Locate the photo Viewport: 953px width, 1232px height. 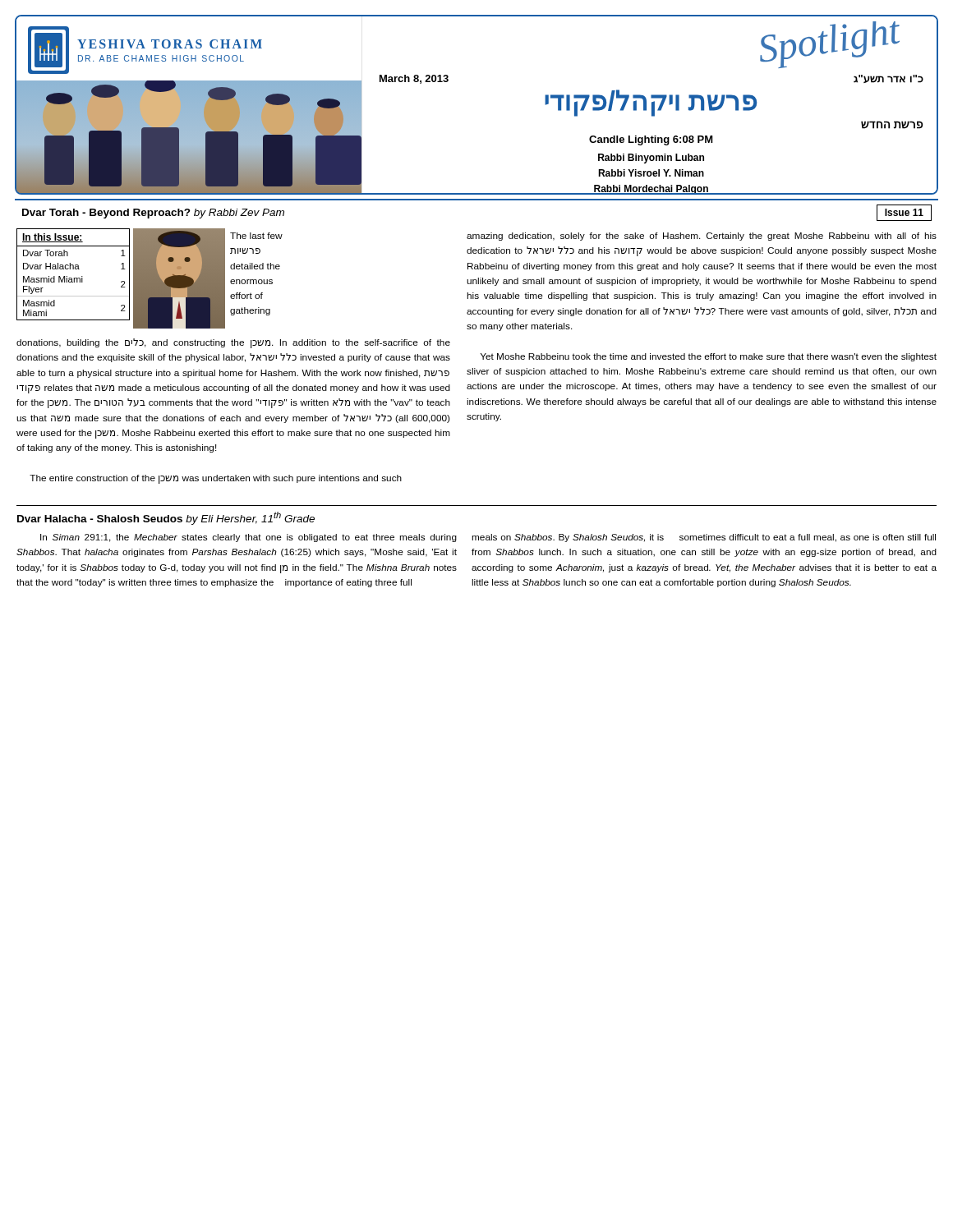(x=179, y=278)
